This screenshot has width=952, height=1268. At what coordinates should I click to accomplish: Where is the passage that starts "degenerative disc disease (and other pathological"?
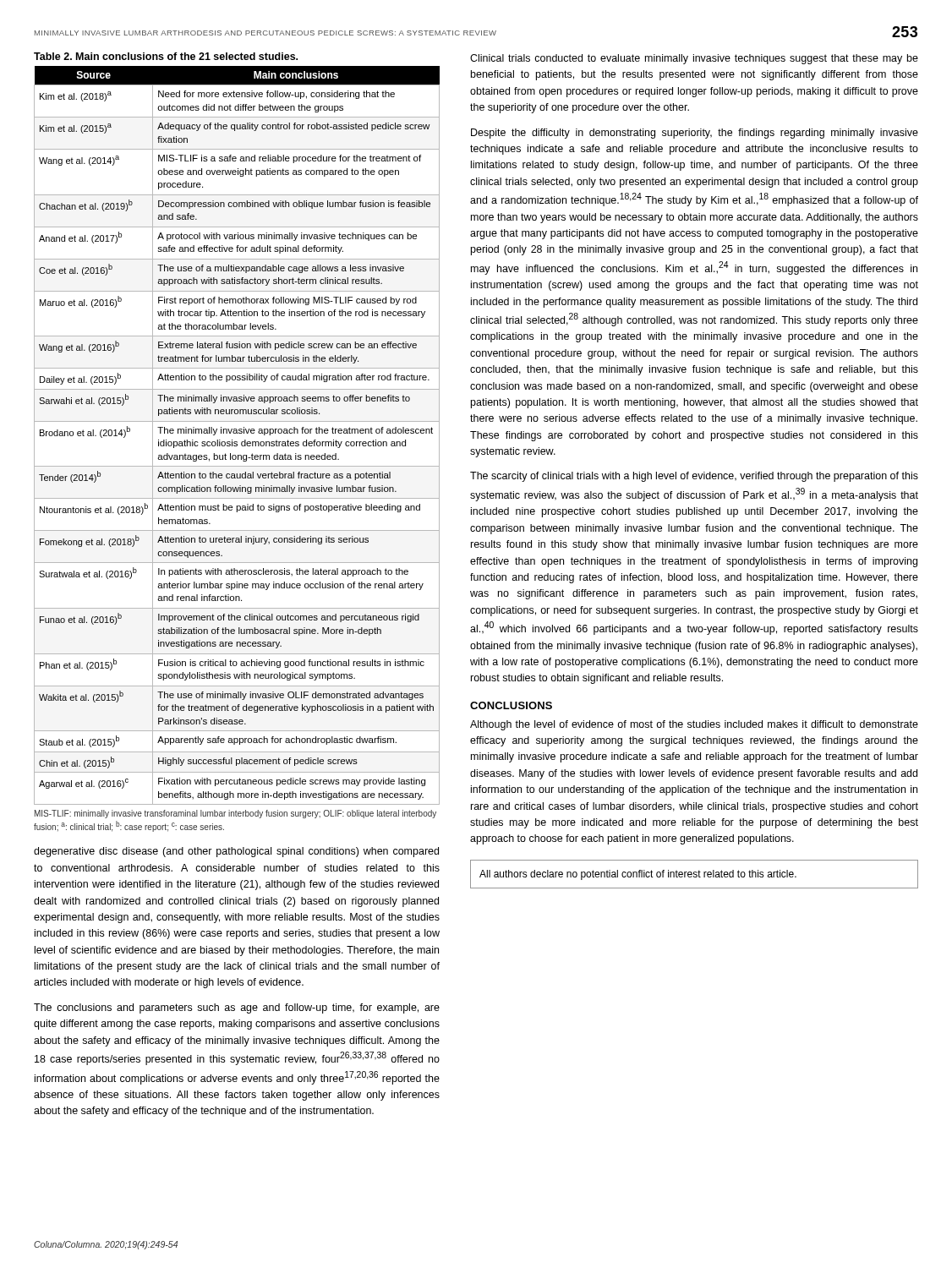pos(237,917)
